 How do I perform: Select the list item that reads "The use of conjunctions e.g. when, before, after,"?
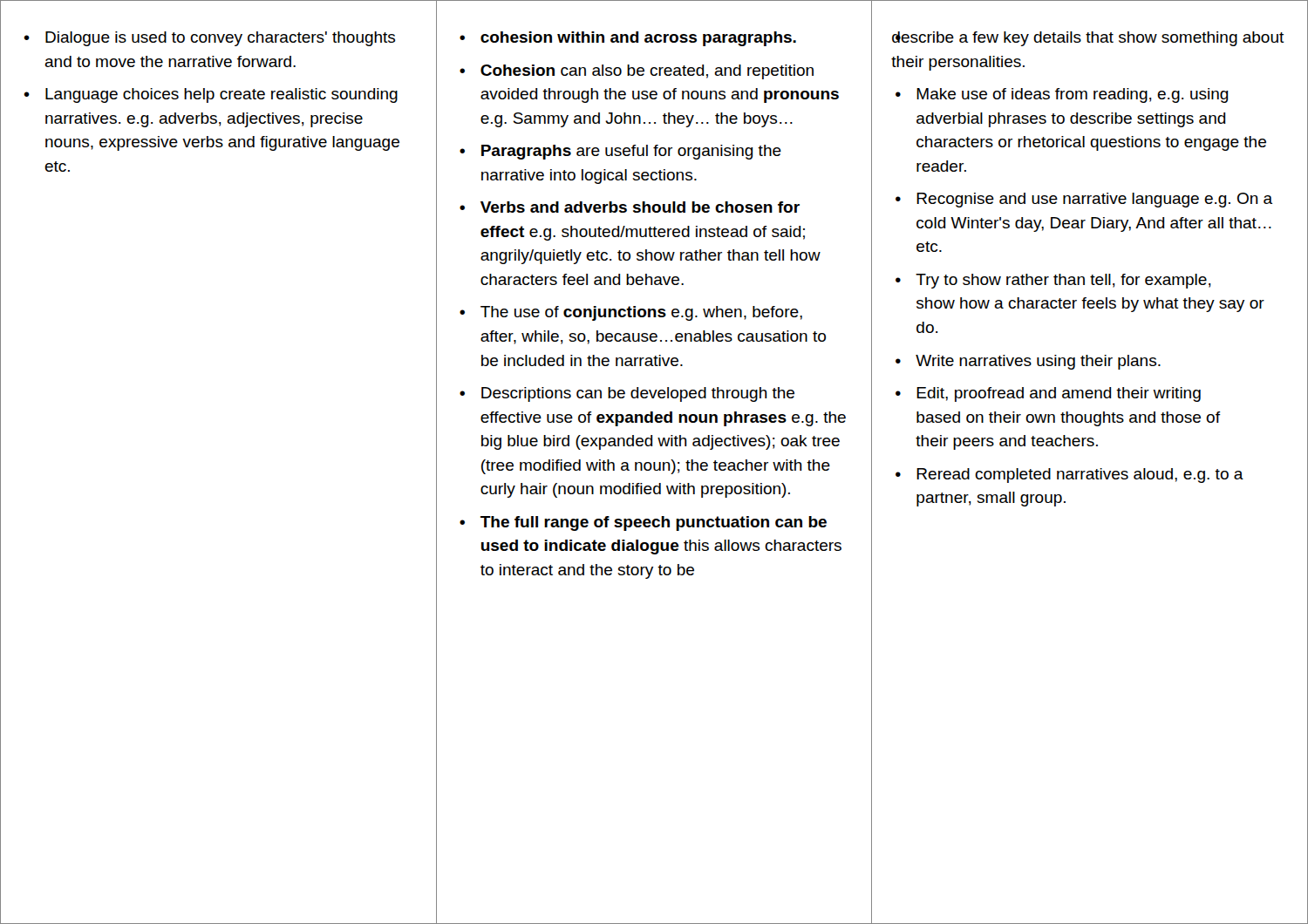[653, 336]
